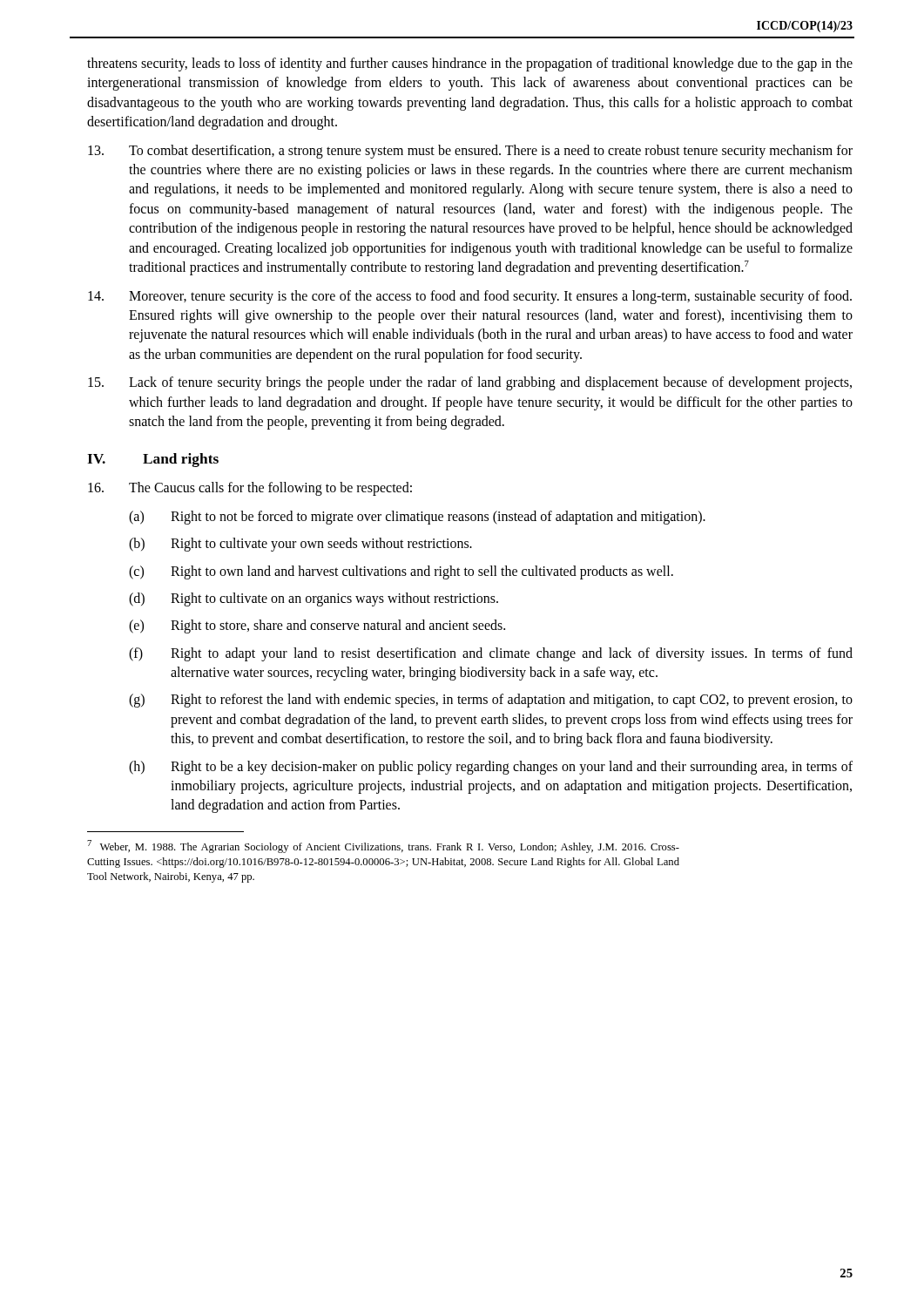Image resolution: width=924 pixels, height=1307 pixels.
Task: Select the text block that says "threatens security, leads"
Action: 470,92
